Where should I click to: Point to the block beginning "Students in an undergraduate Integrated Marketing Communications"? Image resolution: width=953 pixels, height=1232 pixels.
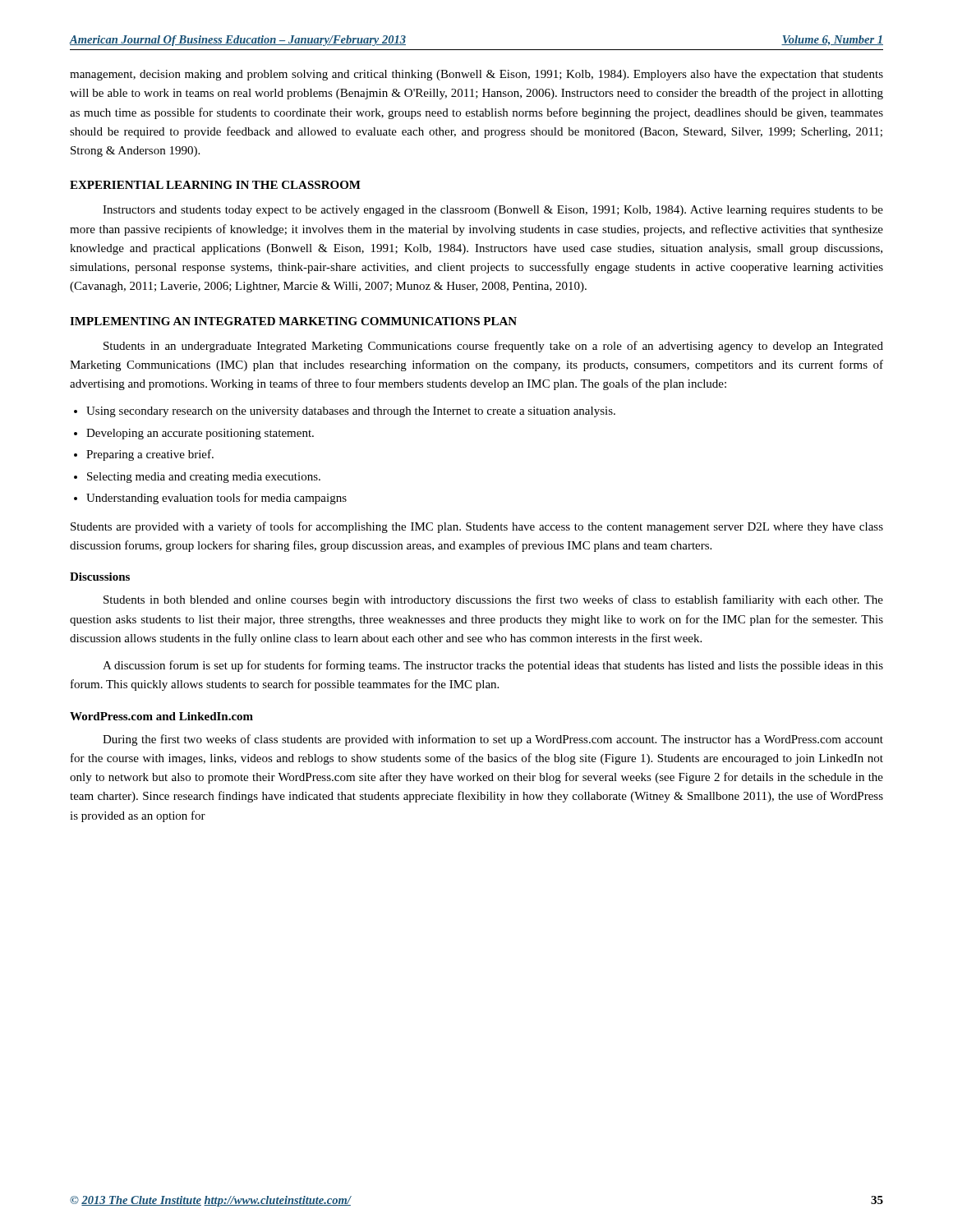click(476, 364)
